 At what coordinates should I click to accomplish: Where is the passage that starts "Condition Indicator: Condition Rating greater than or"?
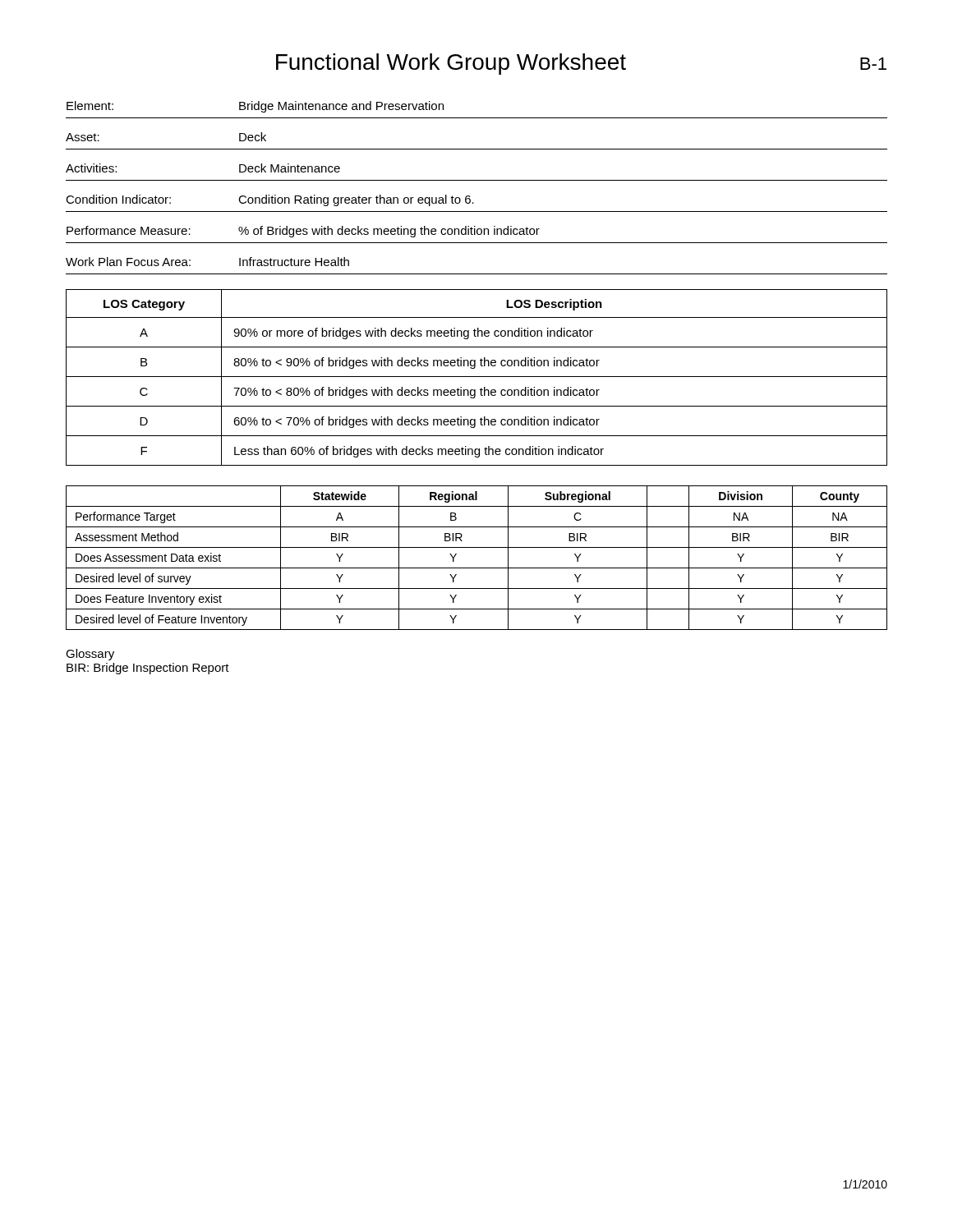pos(476,199)
